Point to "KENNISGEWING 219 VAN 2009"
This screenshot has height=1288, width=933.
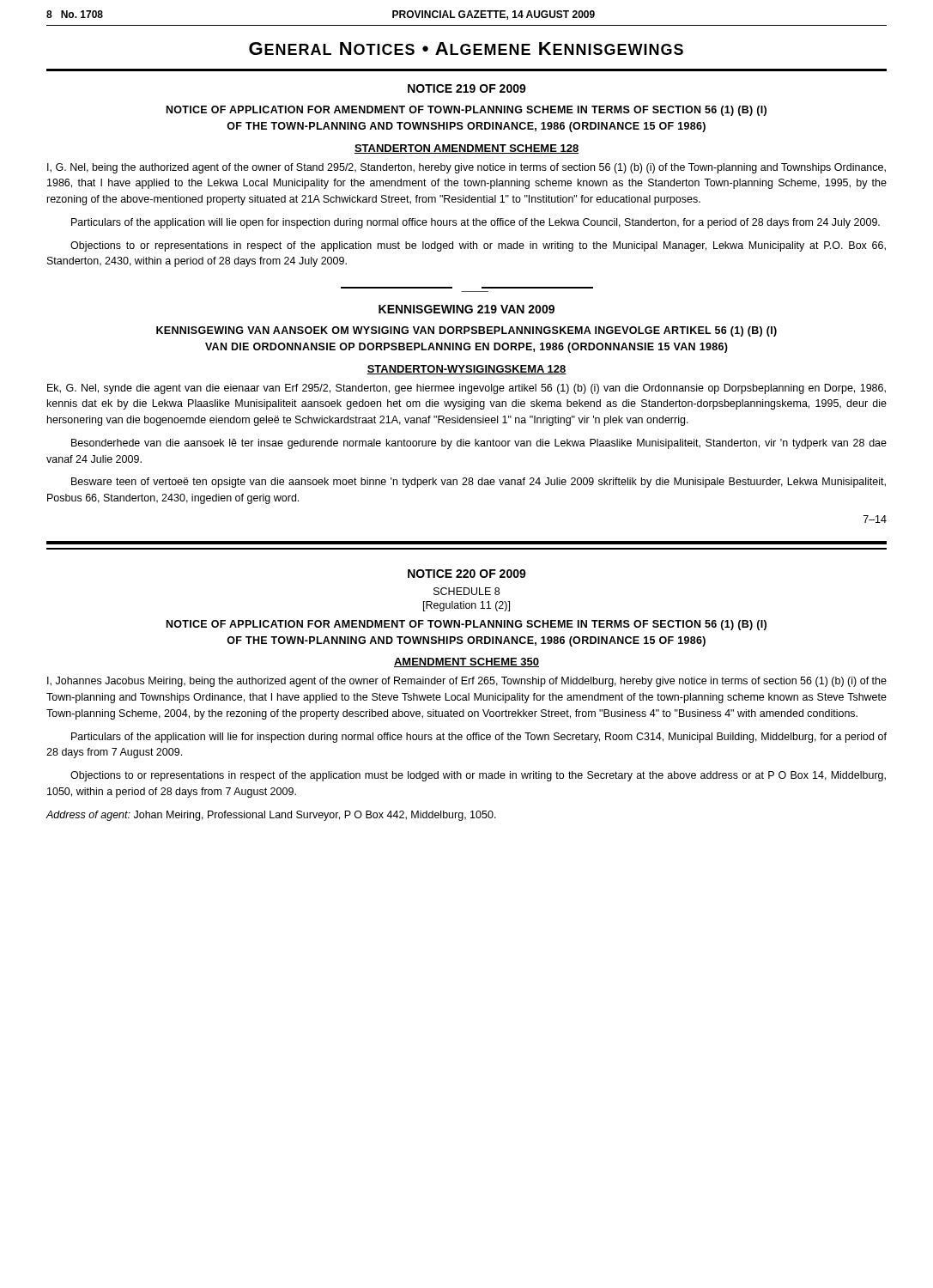466,309
